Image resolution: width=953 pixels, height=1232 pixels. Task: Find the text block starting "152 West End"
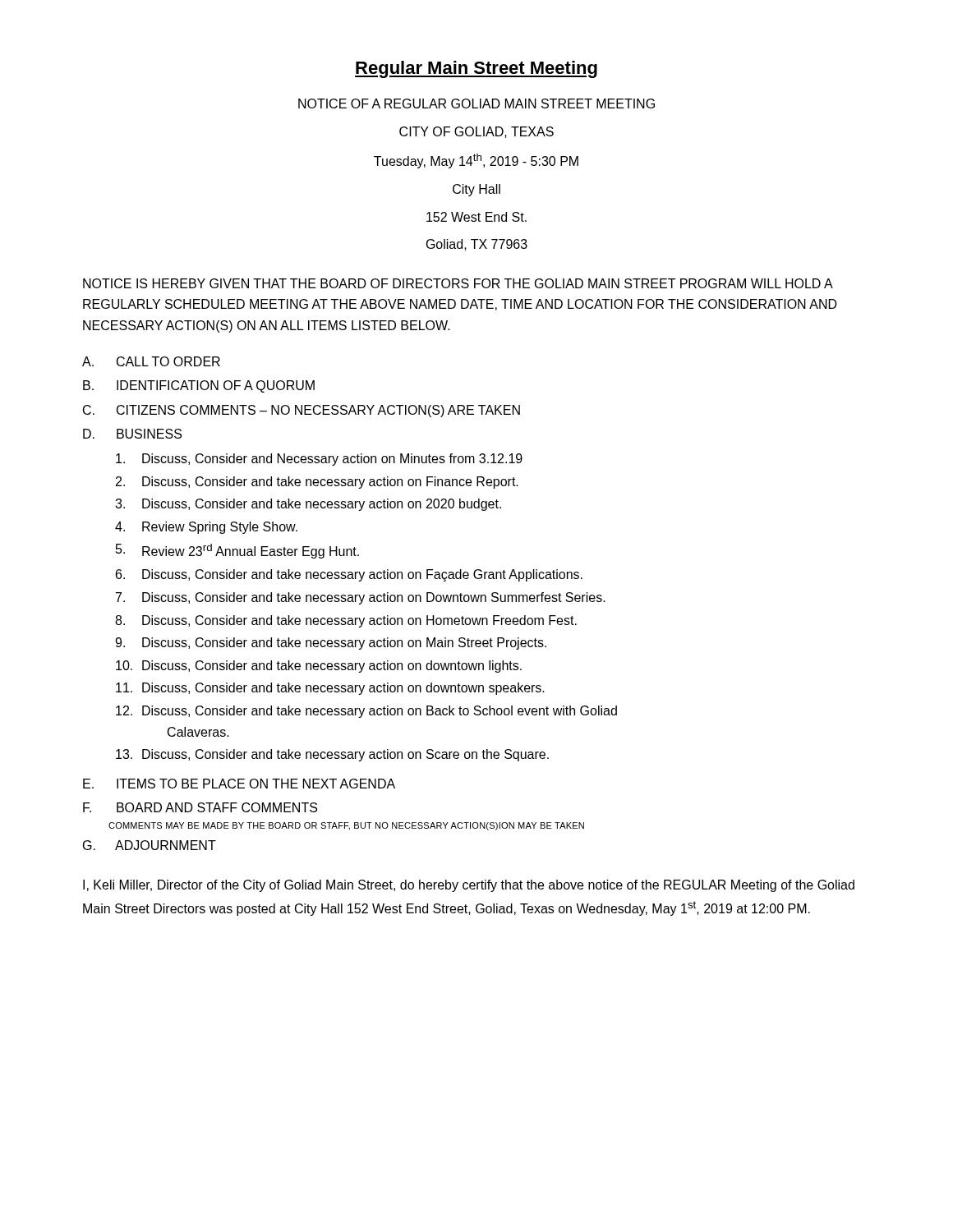pyautogui.click(x=476, y=217)
